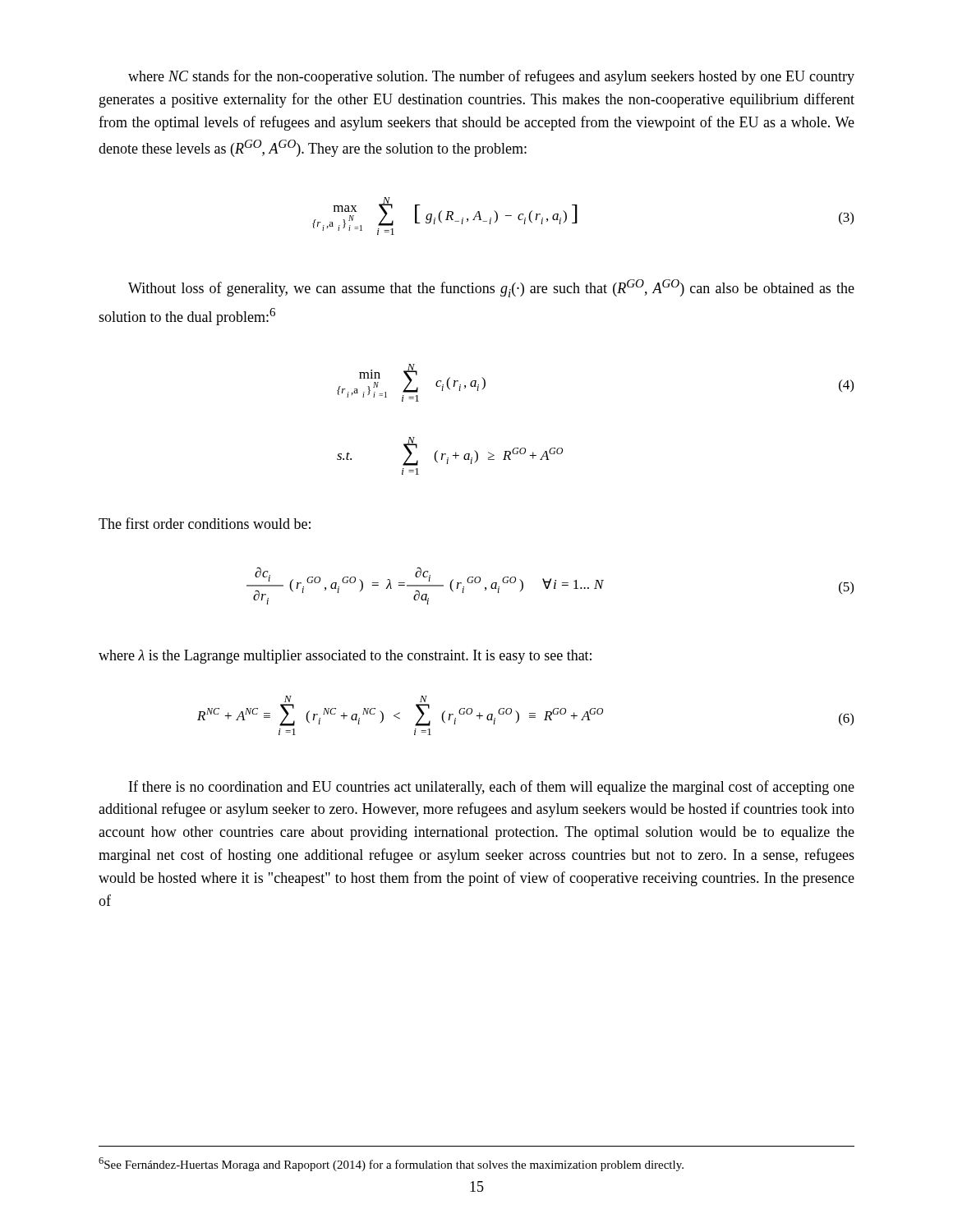
Task: Locate the text starting "The first order"
Action: click(x=205, y=524)
